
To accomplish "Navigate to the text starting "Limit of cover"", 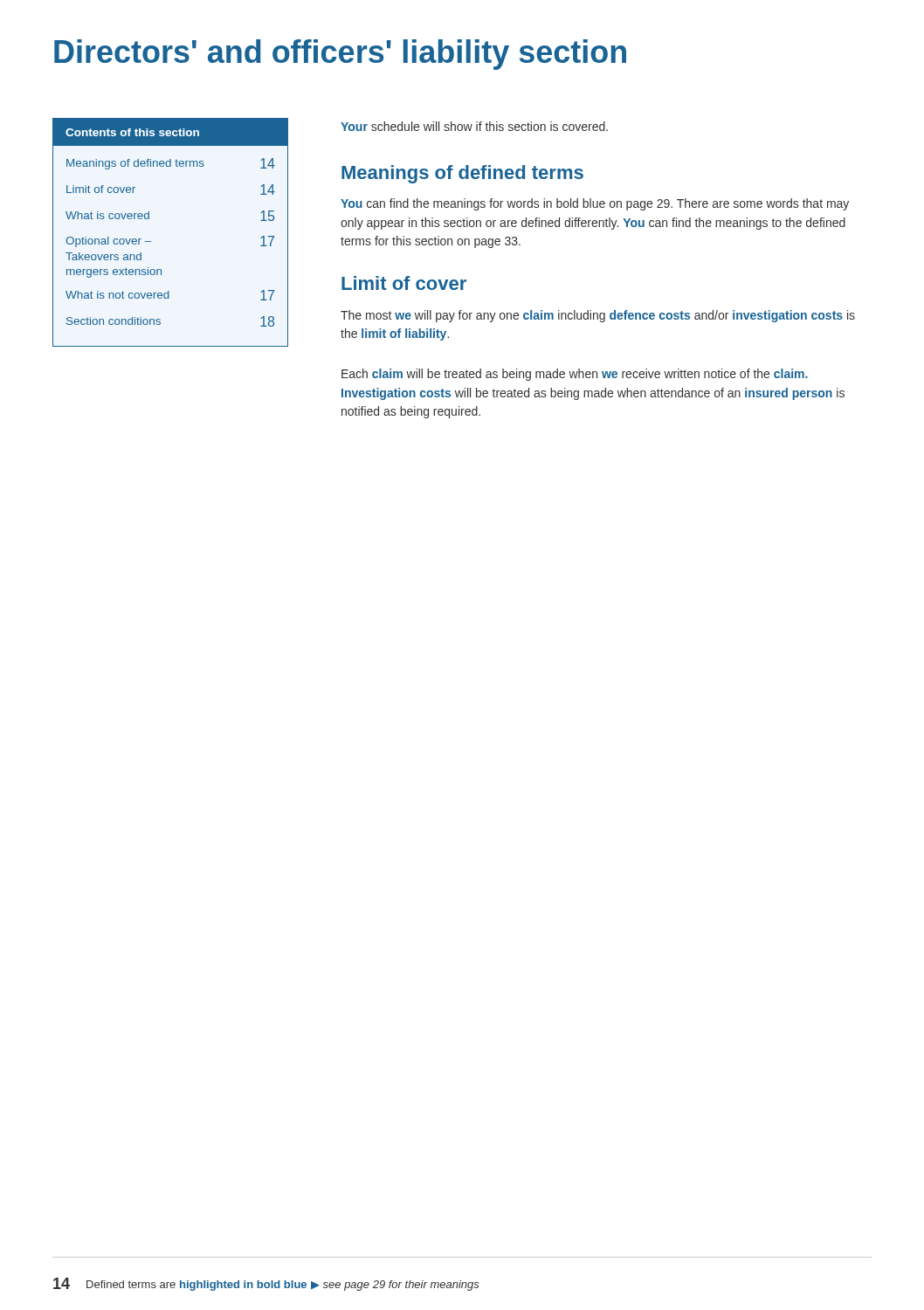I will (x=404, y=283).
